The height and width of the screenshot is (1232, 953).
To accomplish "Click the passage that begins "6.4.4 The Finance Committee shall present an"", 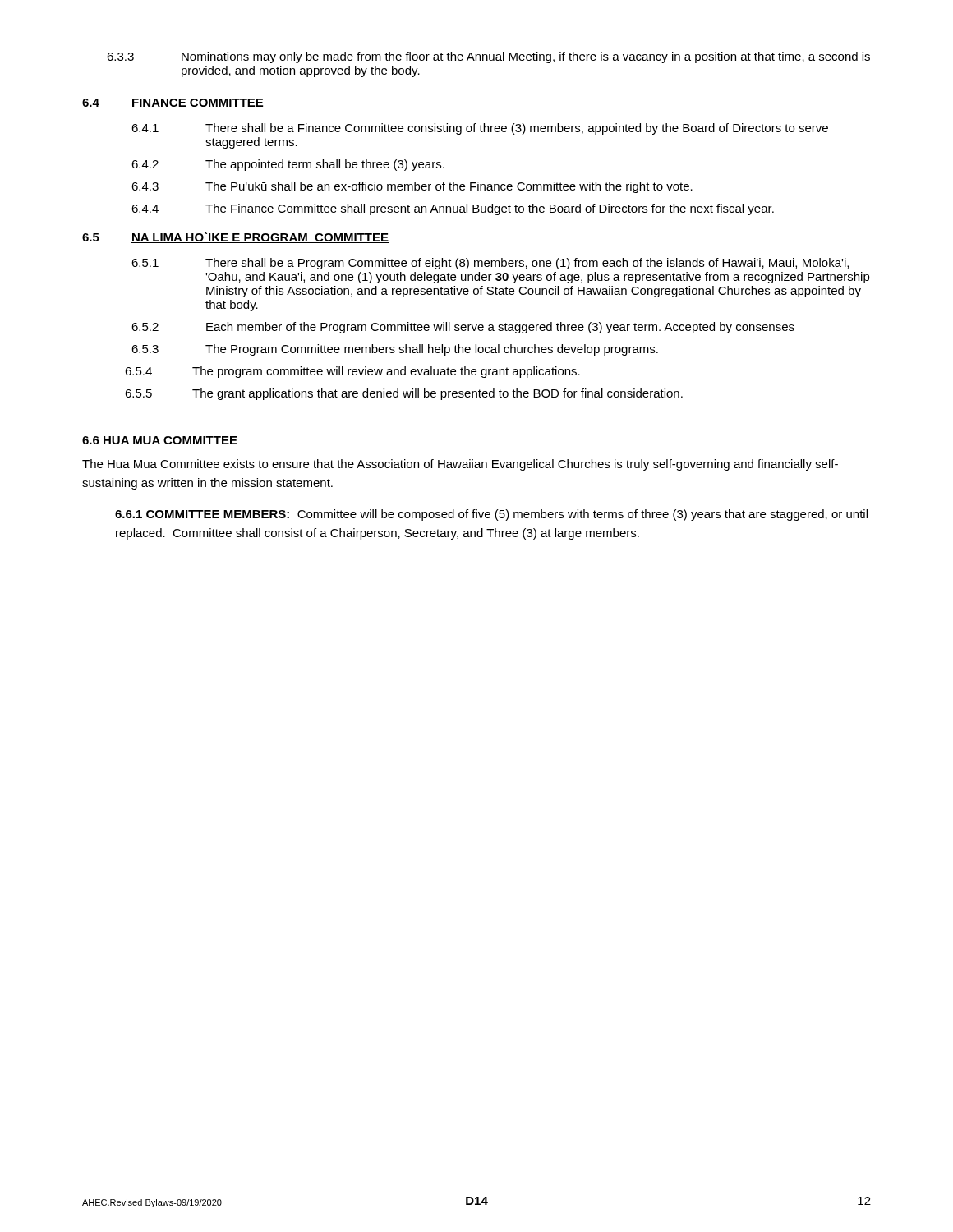I will [501, 208].
